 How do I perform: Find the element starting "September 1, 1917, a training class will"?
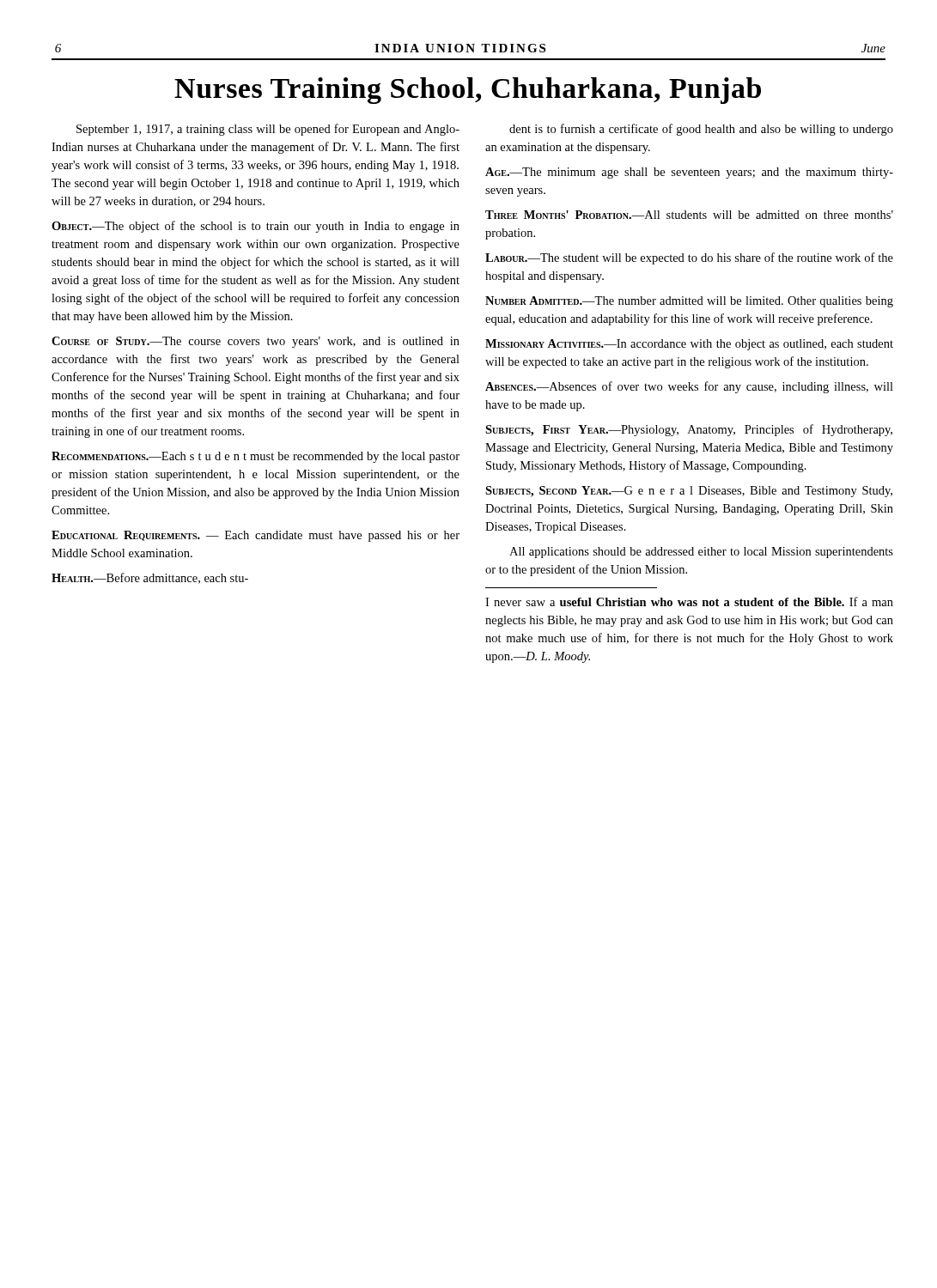[256, 165]
